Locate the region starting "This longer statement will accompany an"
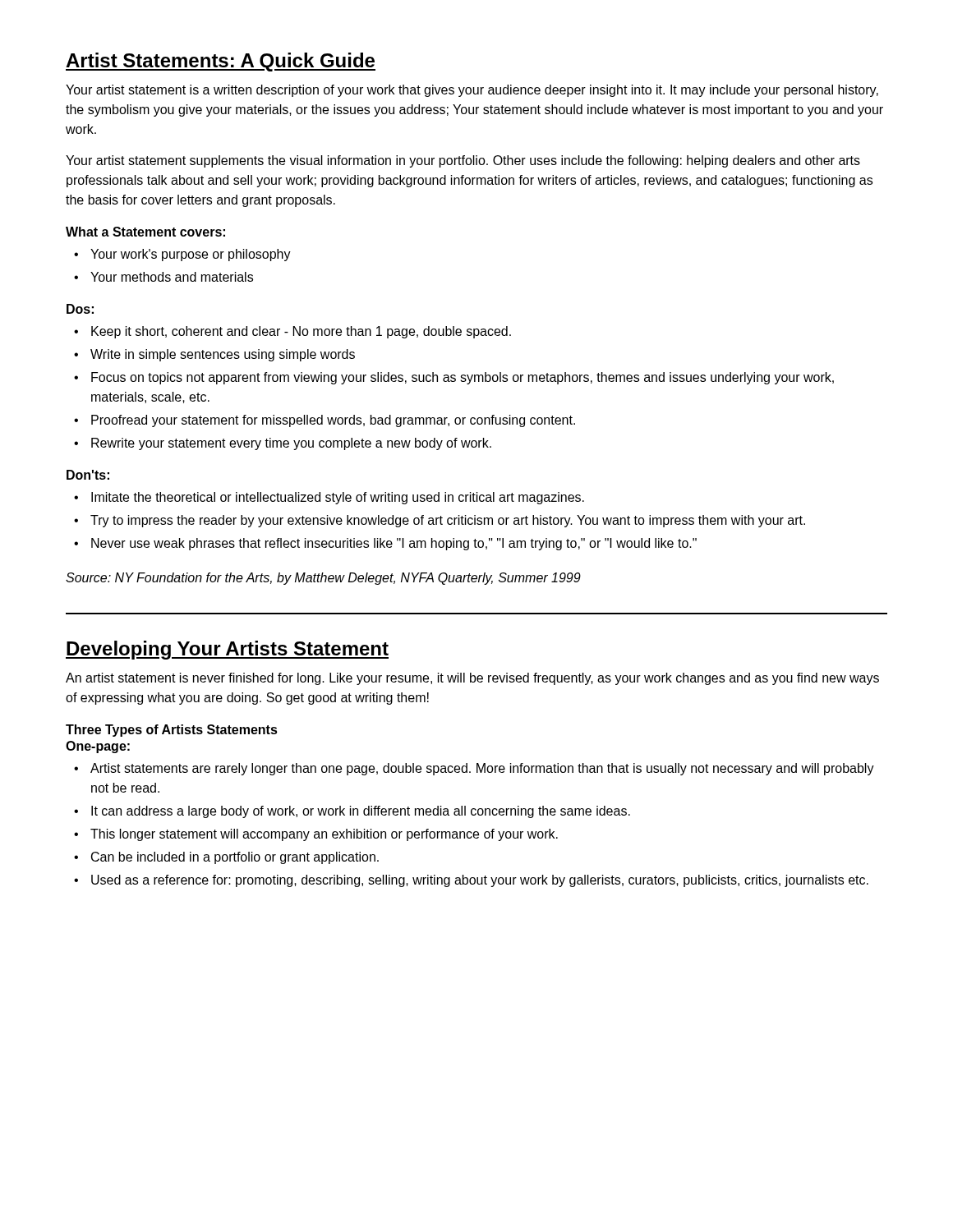The image size is (953, 1232). pos(324,834)
